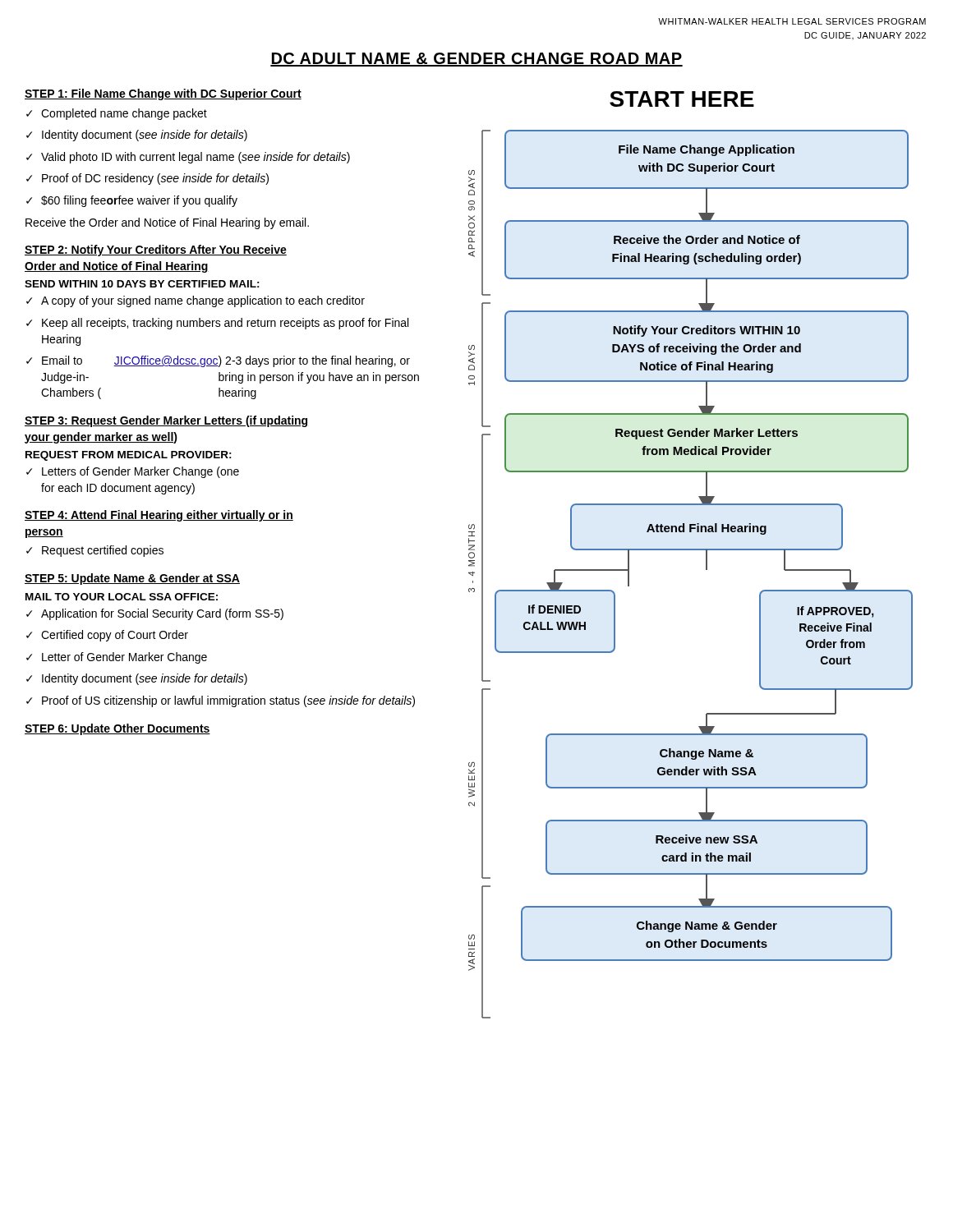
Task: Where does it say "Certified copy of Court Order"?
Action: point(115,635)
